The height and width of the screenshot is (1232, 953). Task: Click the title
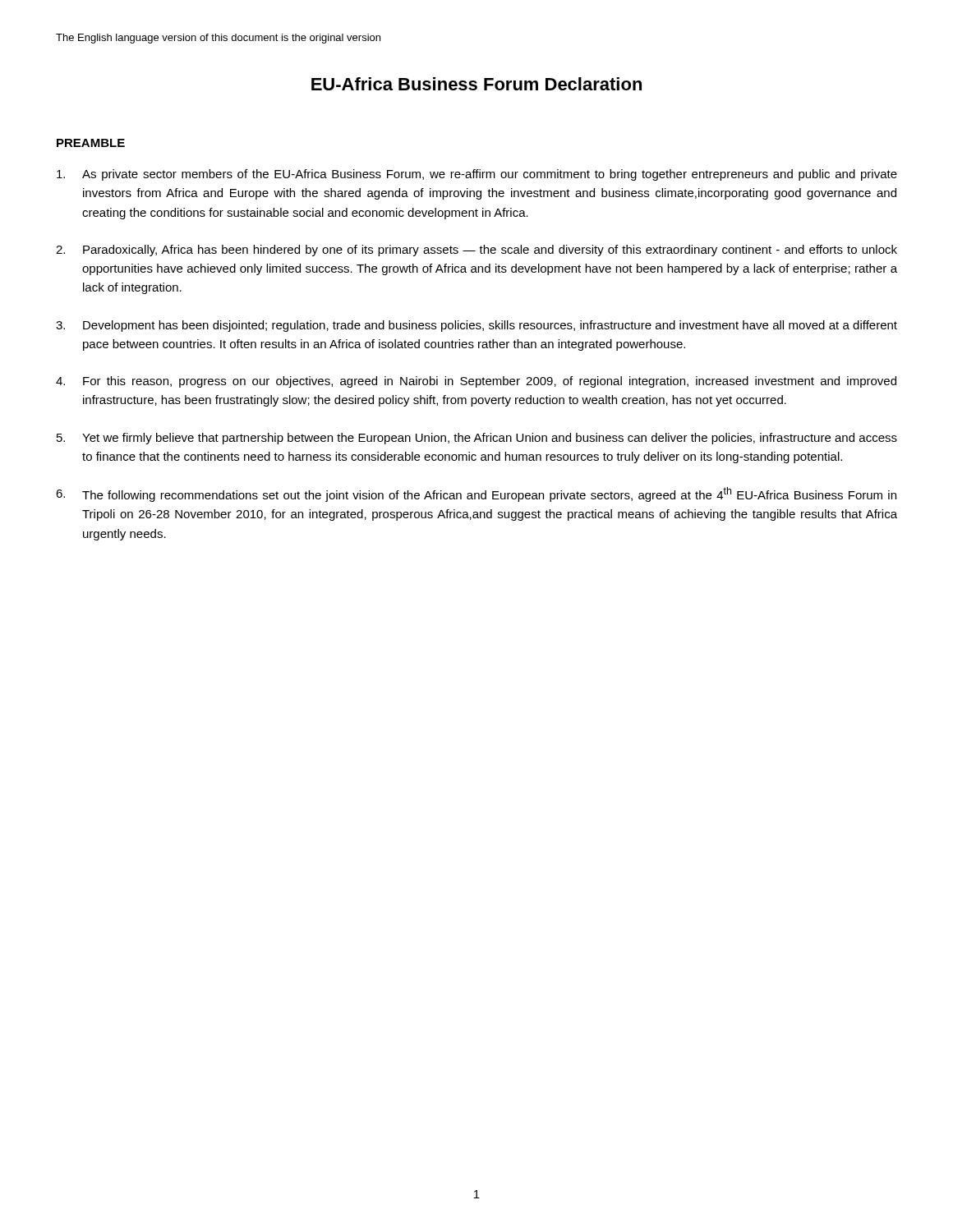click(476, 84)
